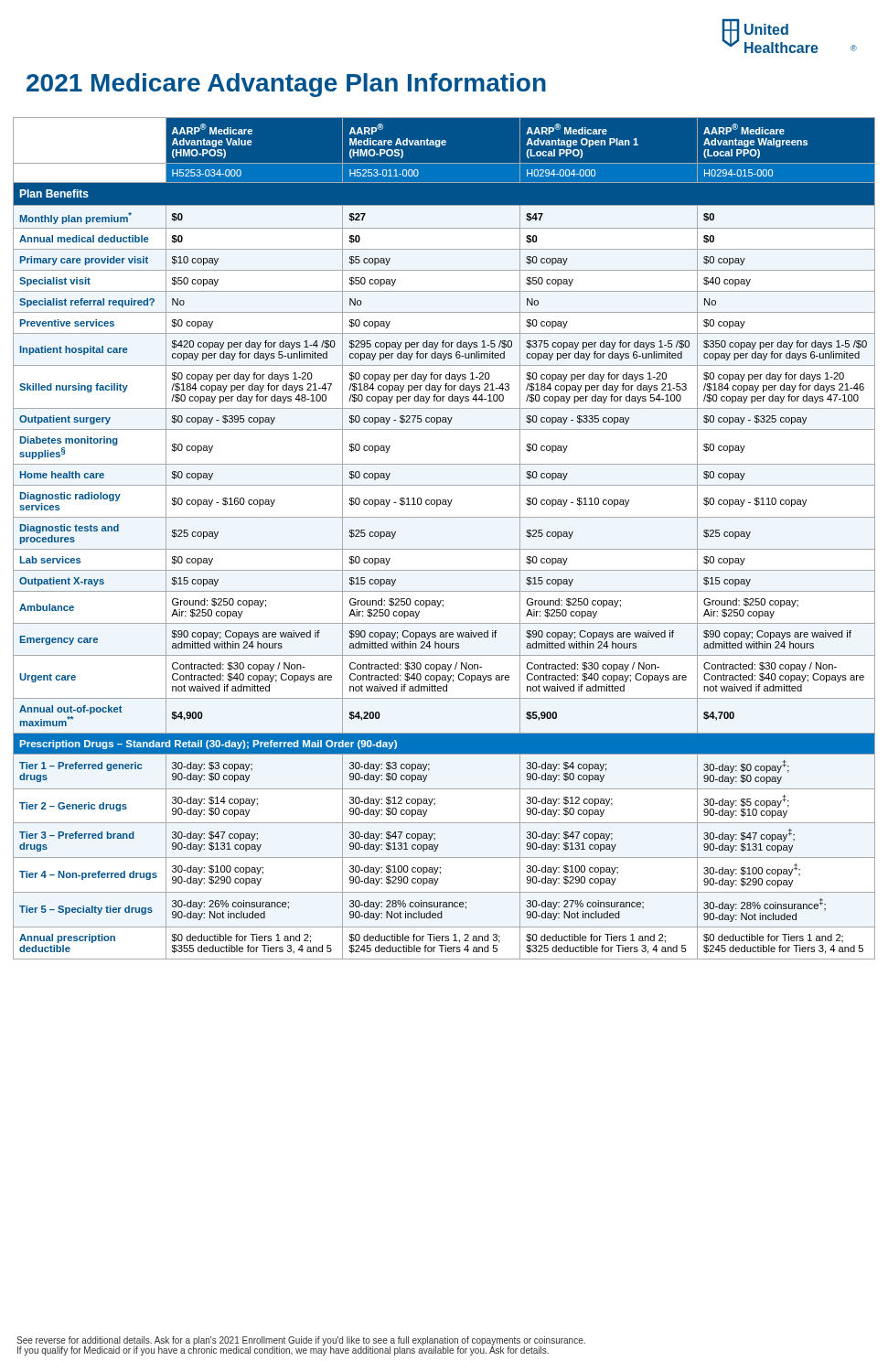Locate the logo

coord(789,42)
